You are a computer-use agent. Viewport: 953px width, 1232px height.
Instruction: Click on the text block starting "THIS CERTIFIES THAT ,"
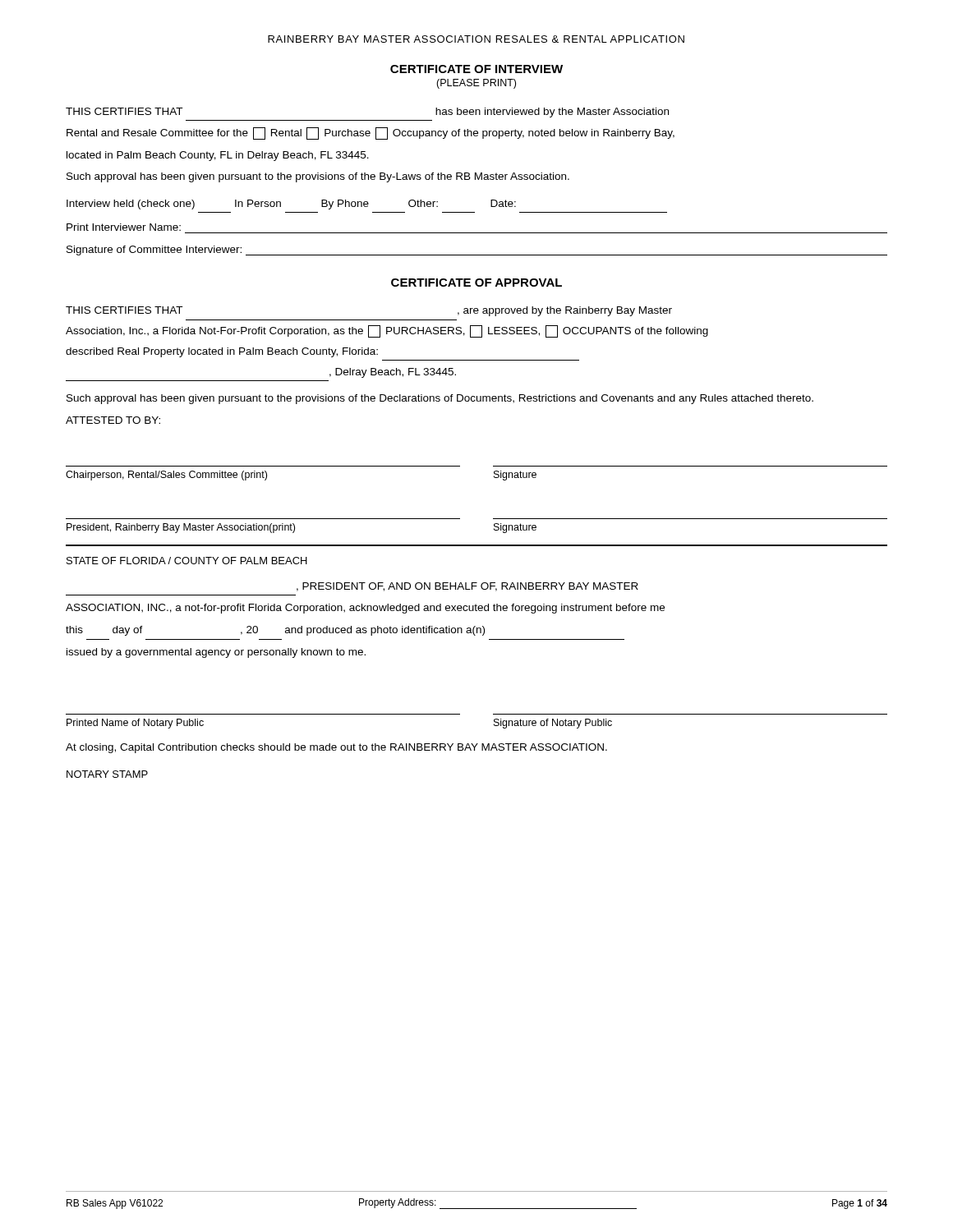coord(369,310)
